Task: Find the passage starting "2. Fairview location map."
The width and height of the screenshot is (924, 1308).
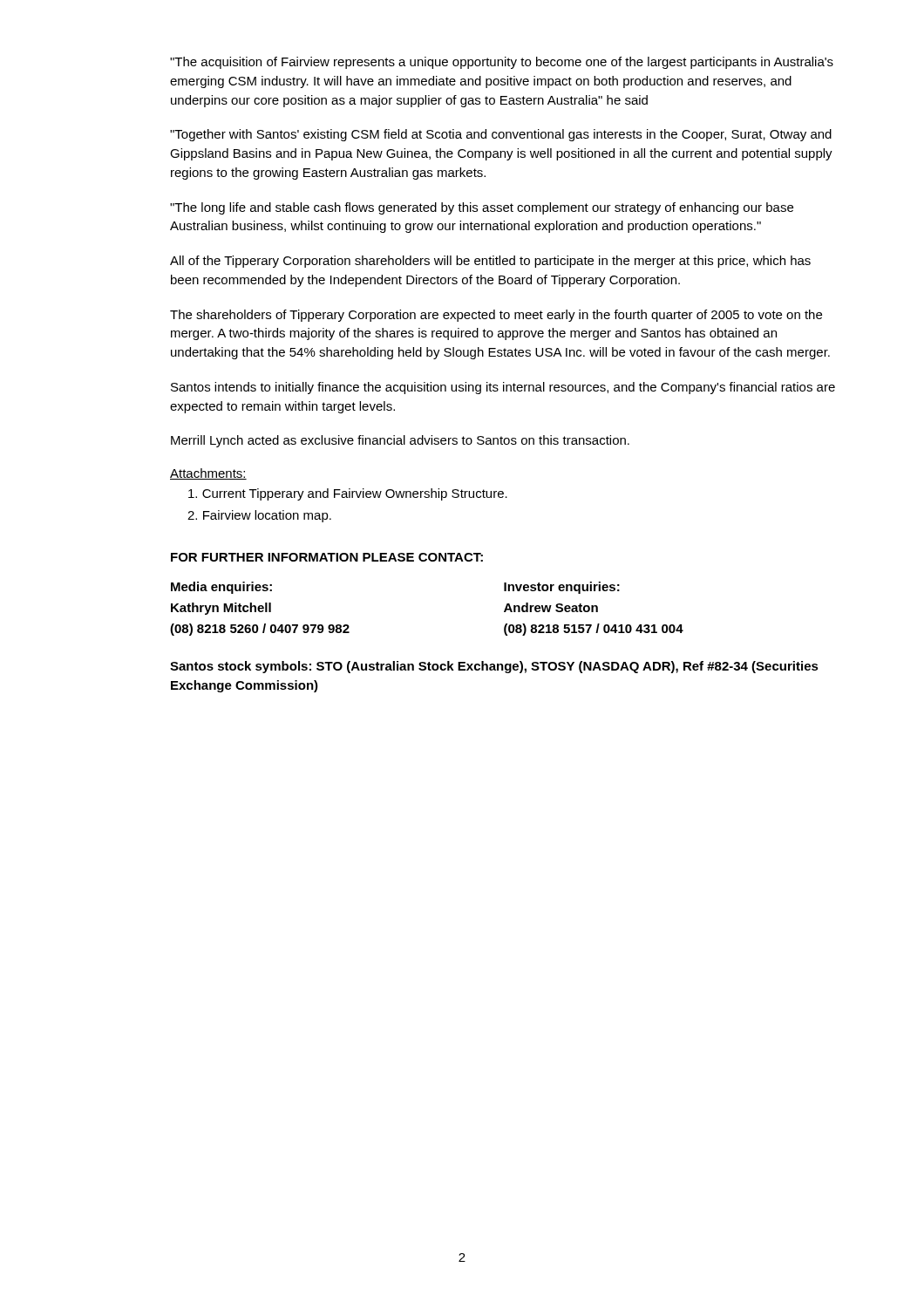Action: pos(260,515)
